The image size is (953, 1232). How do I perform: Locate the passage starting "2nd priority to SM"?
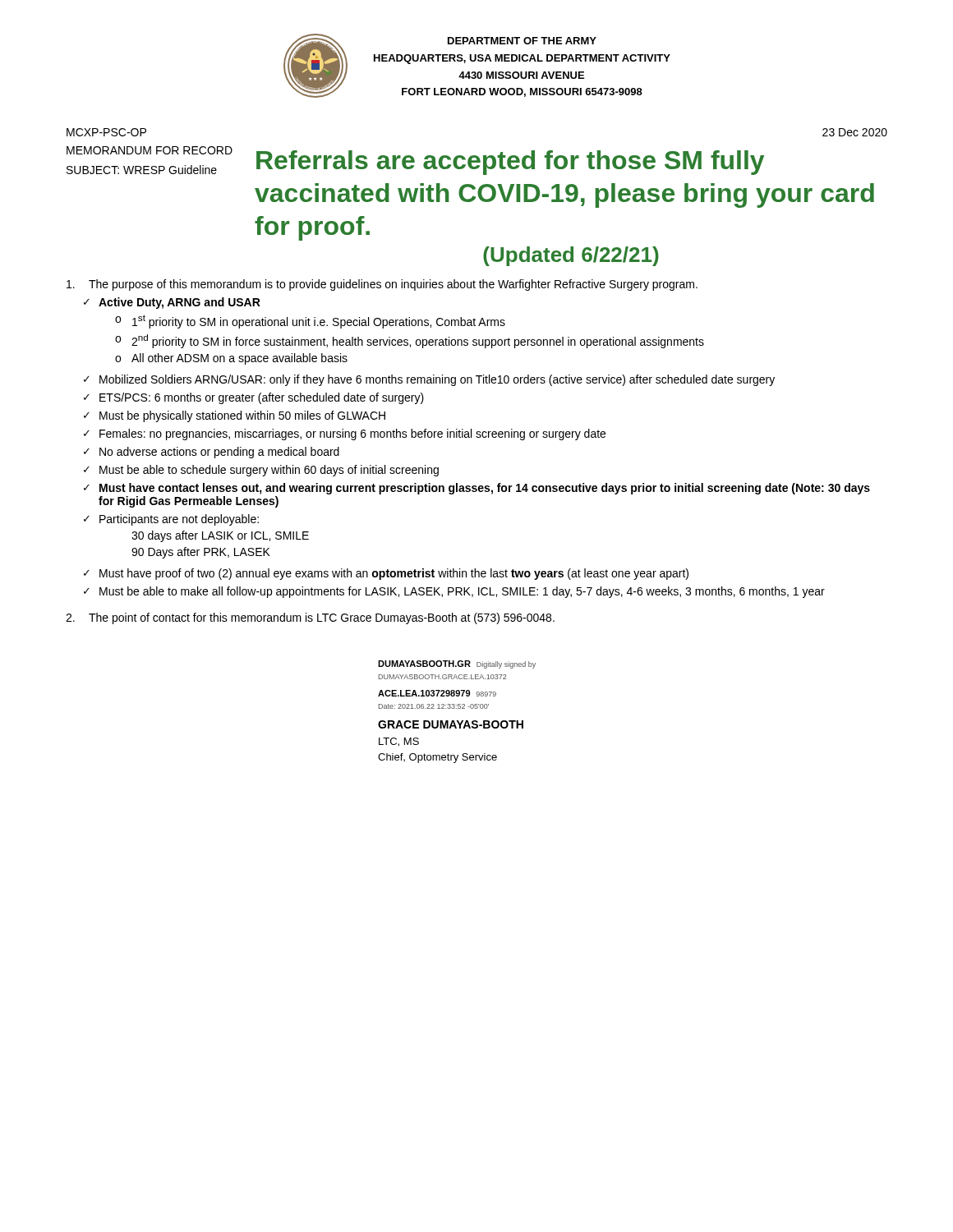pyautogui.click(x=418, y=340)
